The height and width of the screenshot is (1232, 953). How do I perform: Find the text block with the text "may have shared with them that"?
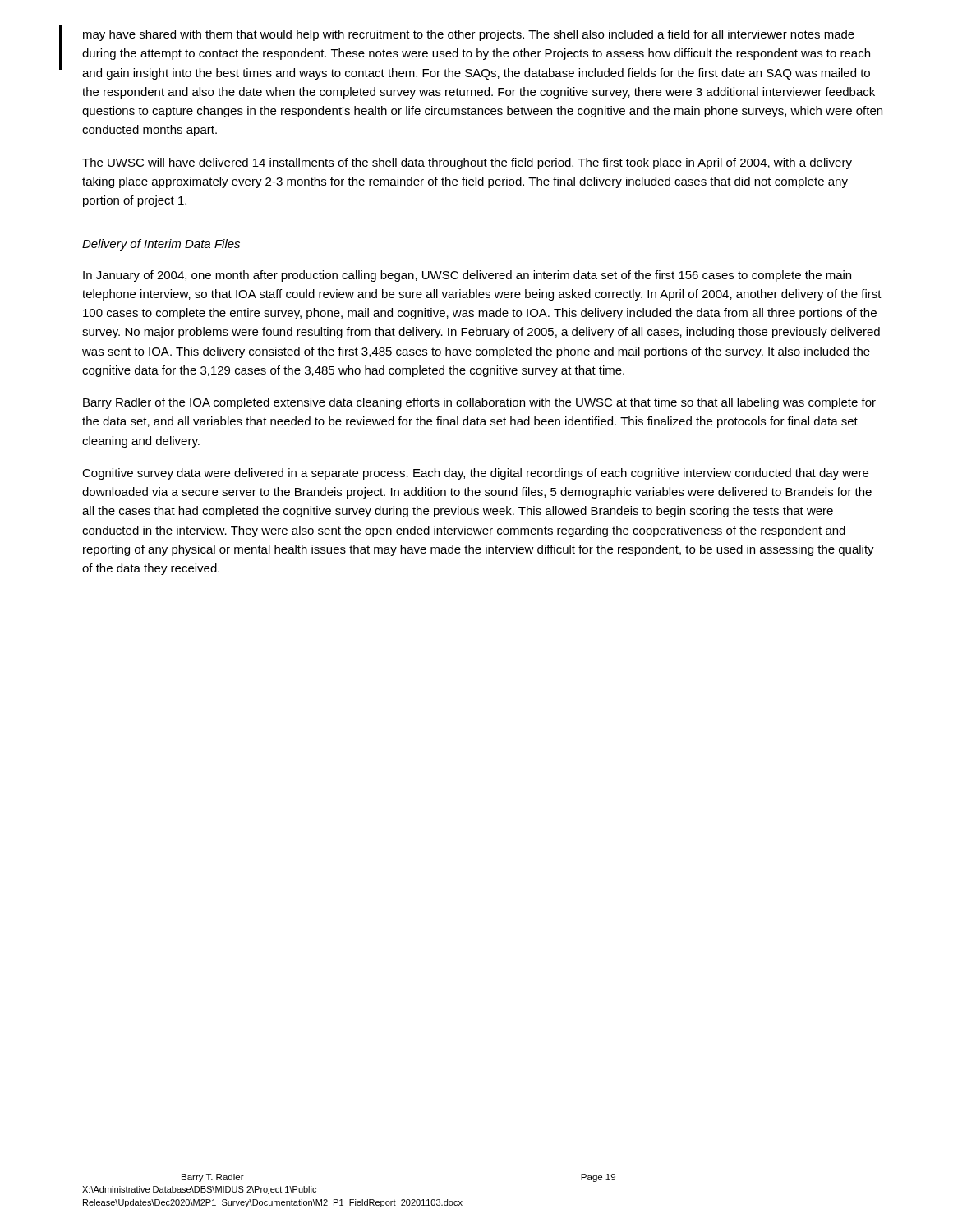[x=485, y=82]
